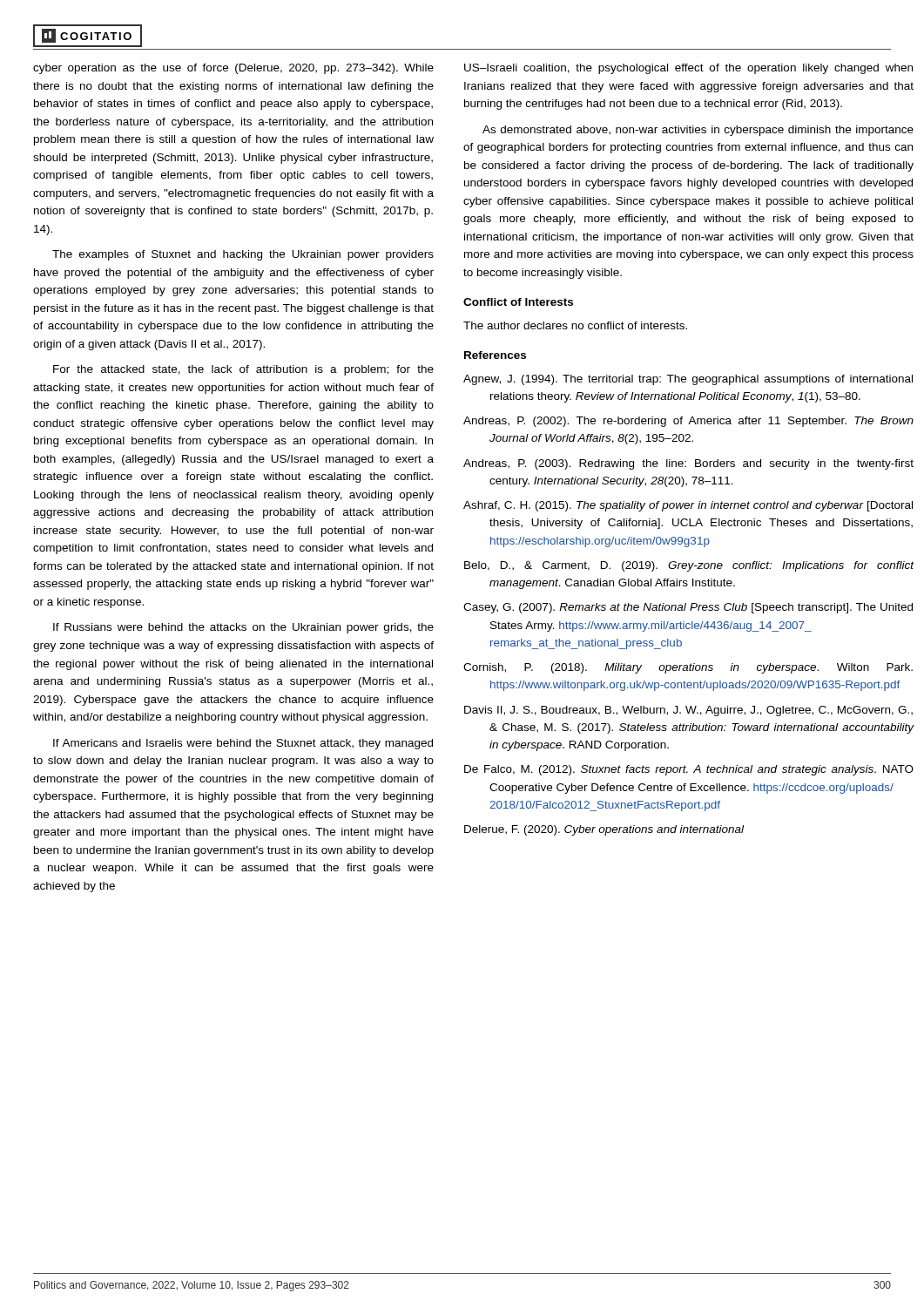Navigate to the region starting "Andreas, P. (2002)."

[x=688, y=430]
